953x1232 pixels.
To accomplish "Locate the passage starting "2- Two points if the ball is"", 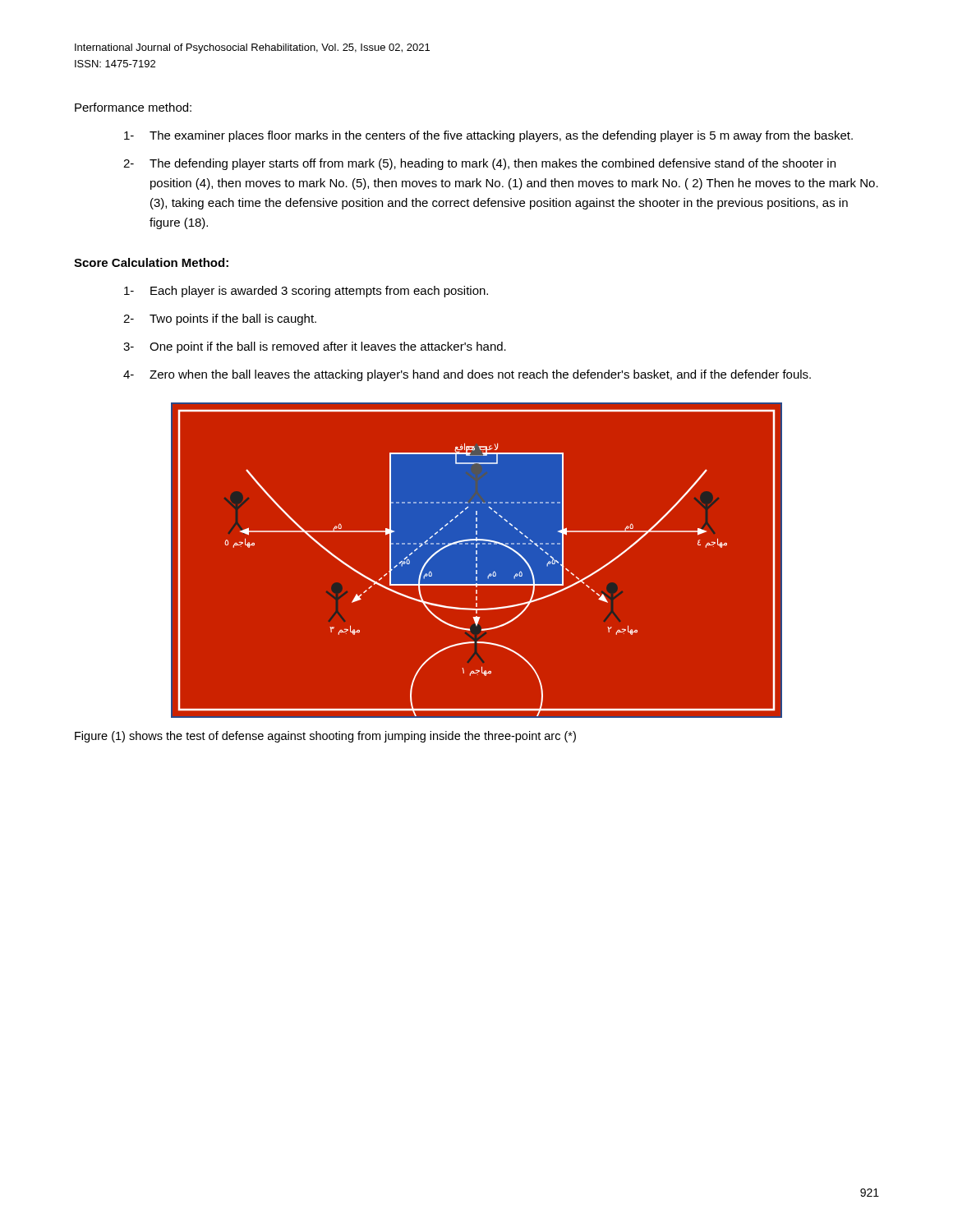I will 220,319.
